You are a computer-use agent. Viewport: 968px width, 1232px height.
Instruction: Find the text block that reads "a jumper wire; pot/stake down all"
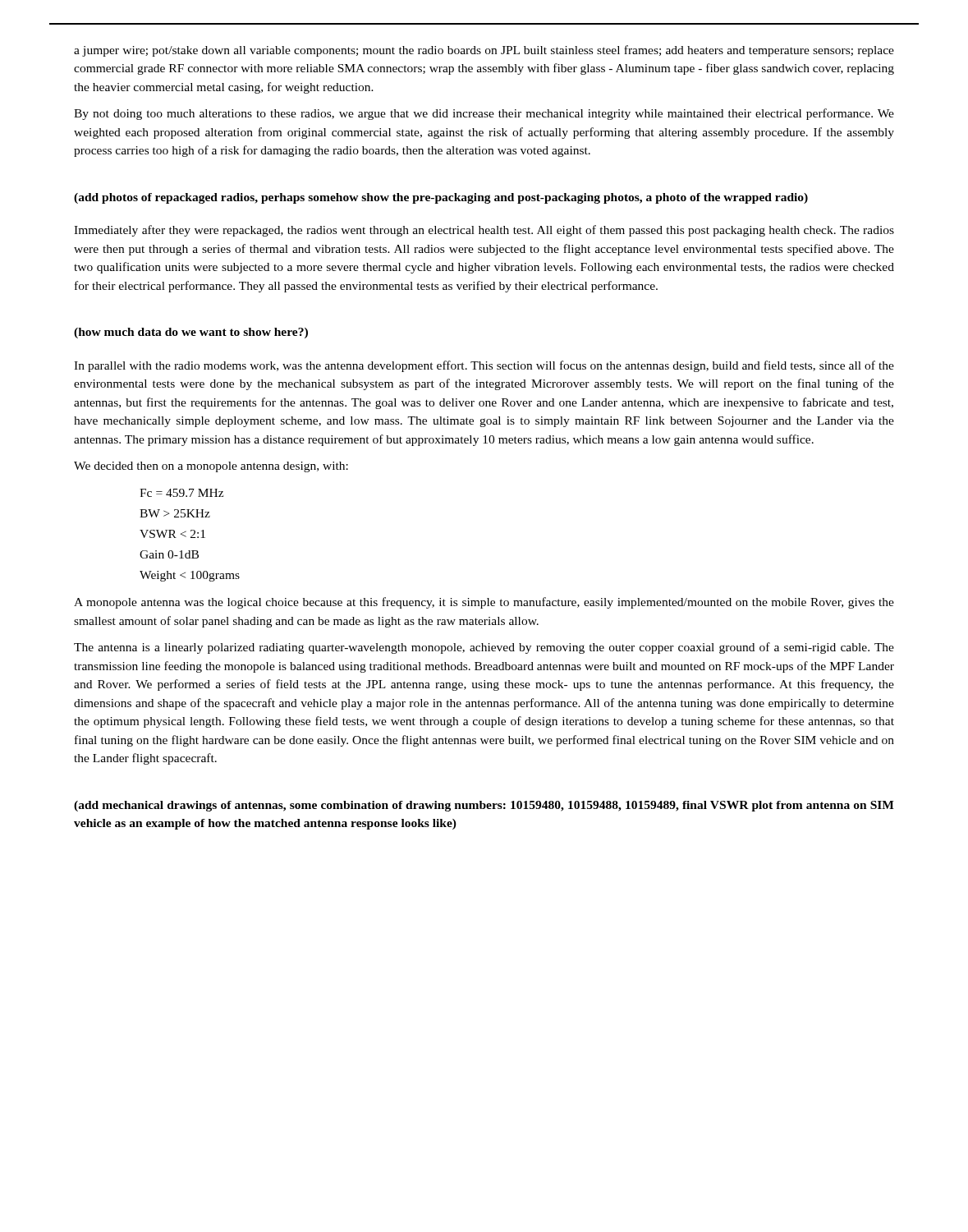pyautogui.click(x=484, y=68)
